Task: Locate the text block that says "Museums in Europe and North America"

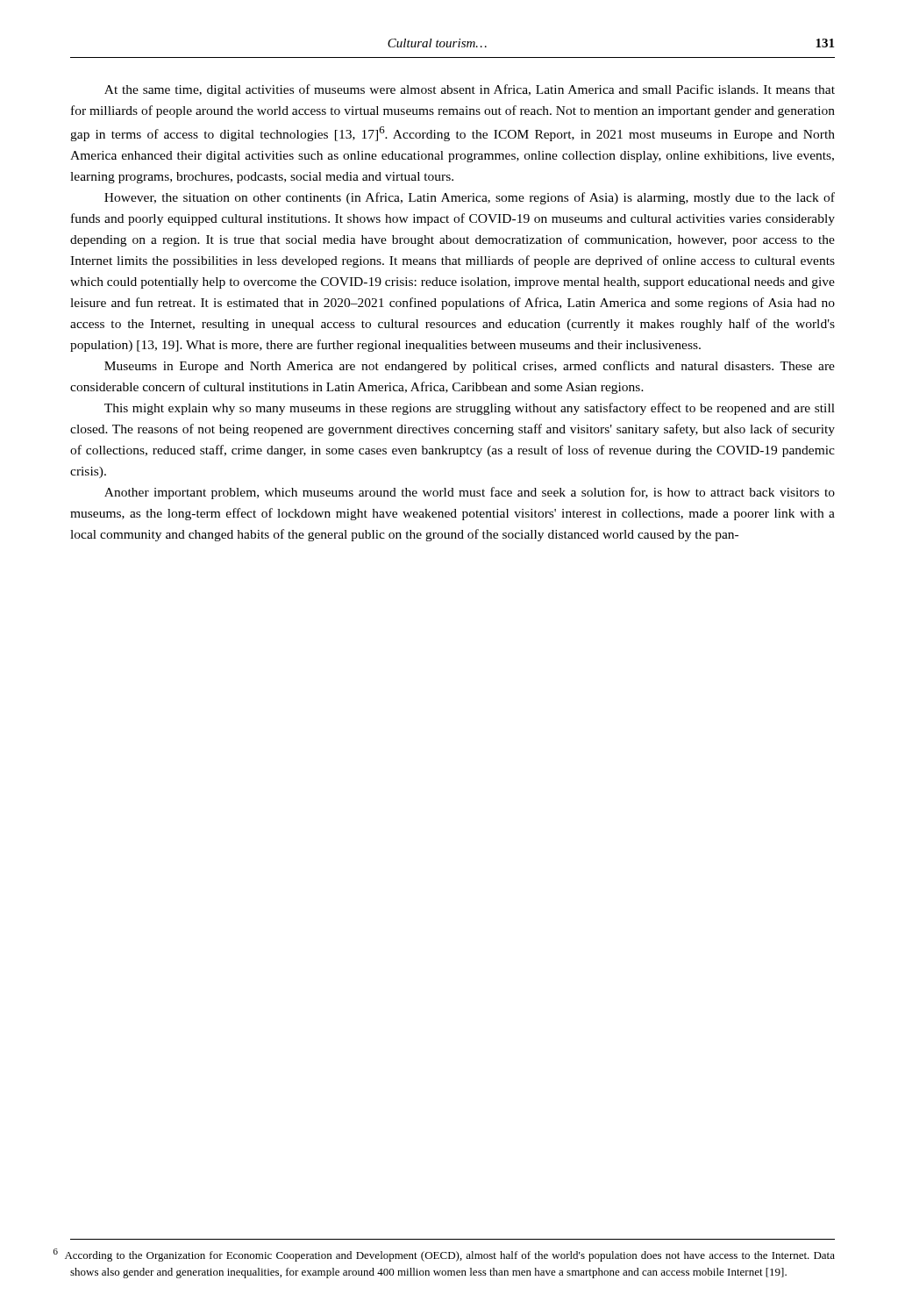Action: [x=452, y=377]
